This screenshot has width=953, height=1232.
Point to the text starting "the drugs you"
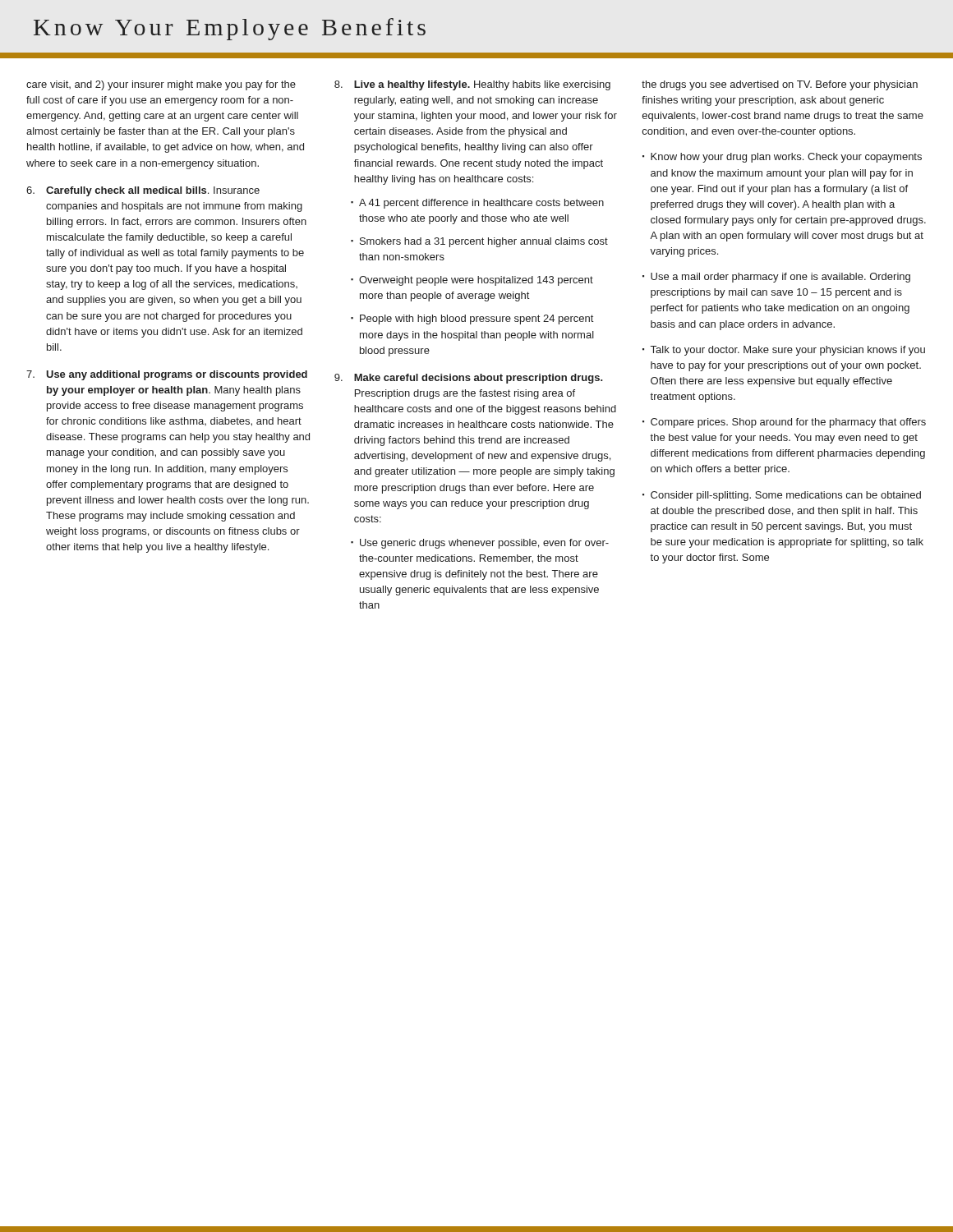pyautogui.click(x=783, y=108)
